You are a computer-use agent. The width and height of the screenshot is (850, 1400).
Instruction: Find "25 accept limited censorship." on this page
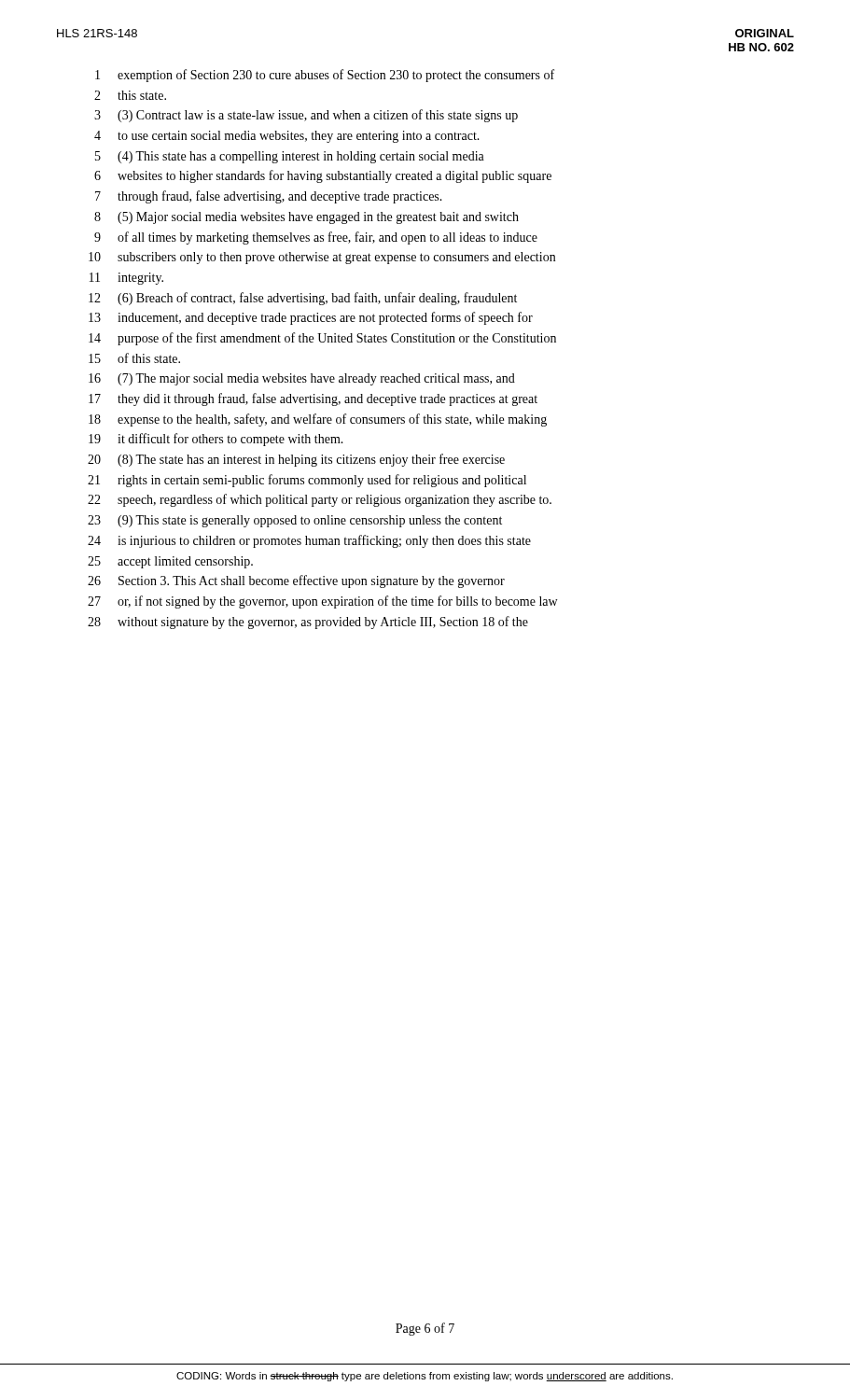pyautogui.click(x=170, y=562)
